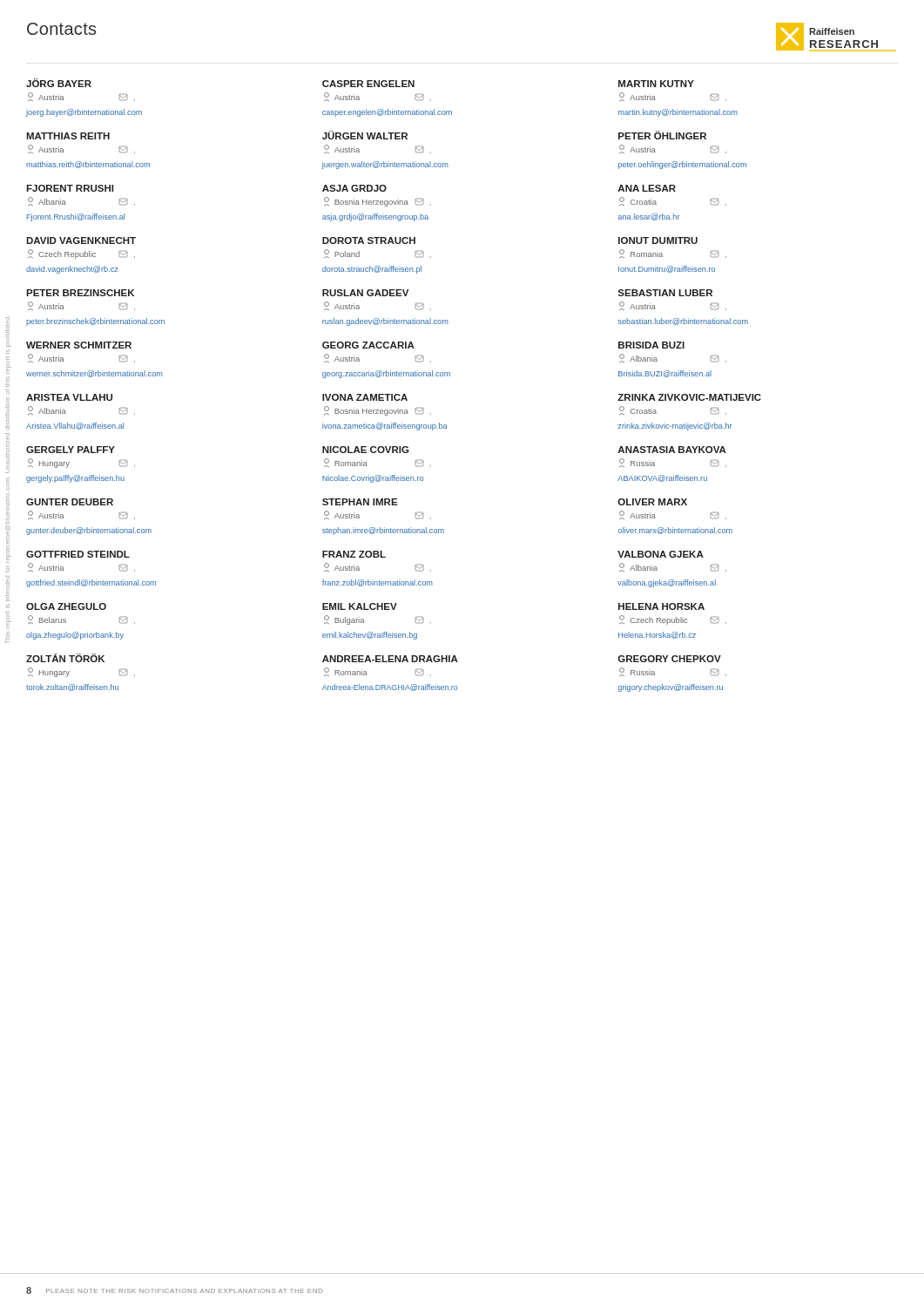Navigate to the region starting "EMIL KALCHEV Bulgaria , emil.kalchev@raiffeisen.bg"
Image resolution: width=924 pixels, height=1307 pixels.
point(360,606)
